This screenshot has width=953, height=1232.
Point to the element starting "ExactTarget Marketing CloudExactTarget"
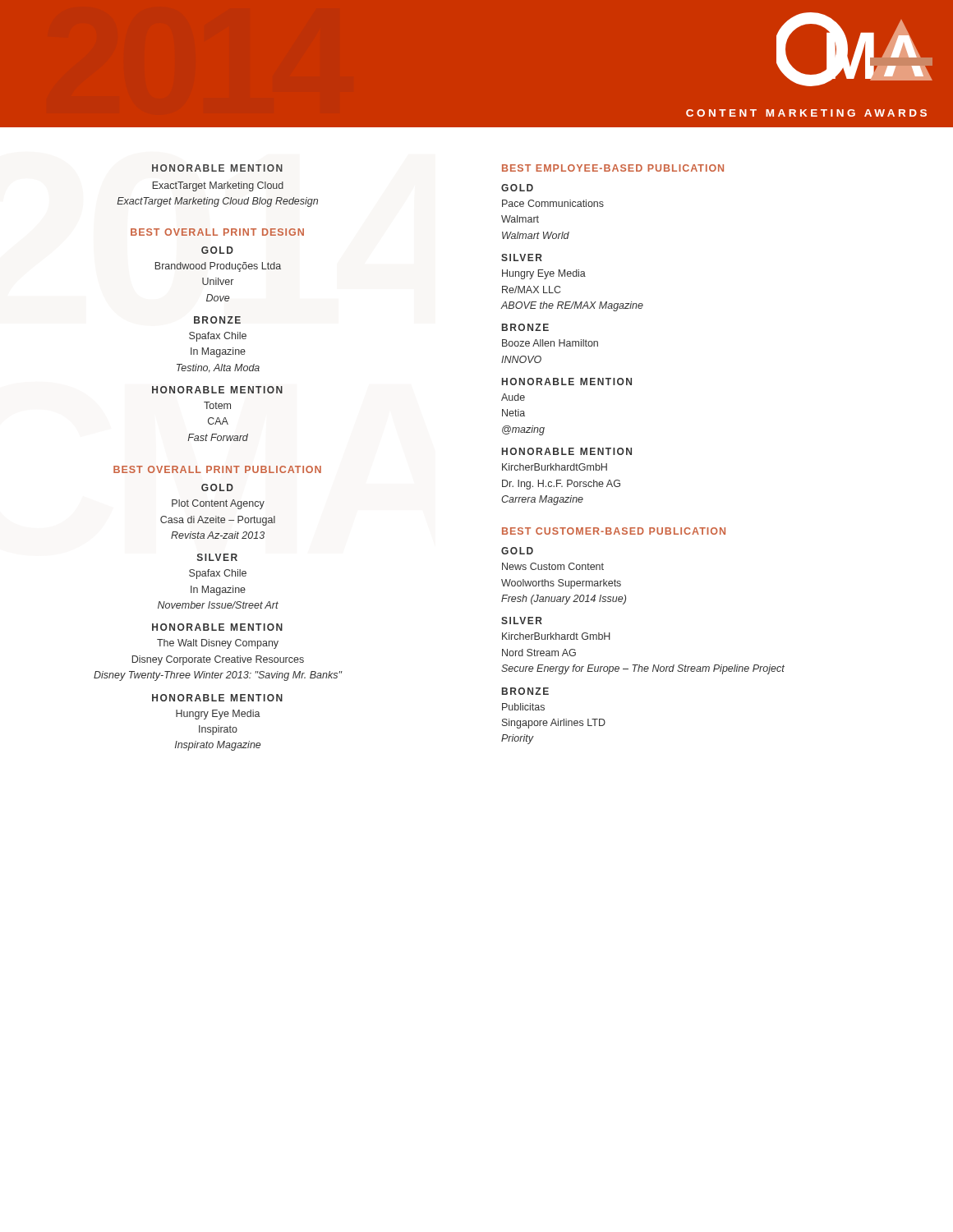pyautogui.click(x=218, y=194)
